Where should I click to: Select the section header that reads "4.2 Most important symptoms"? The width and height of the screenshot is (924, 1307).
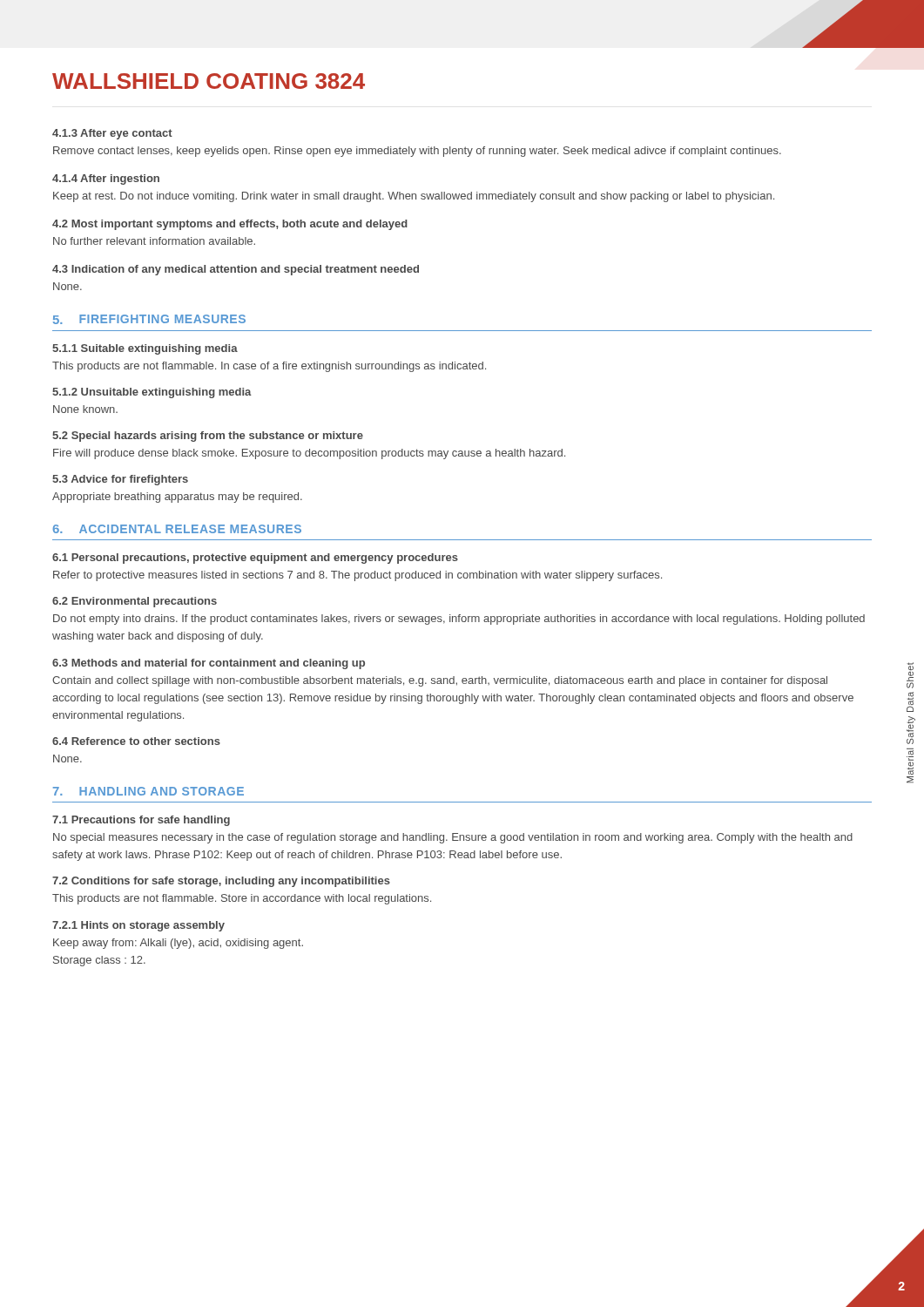230,224
